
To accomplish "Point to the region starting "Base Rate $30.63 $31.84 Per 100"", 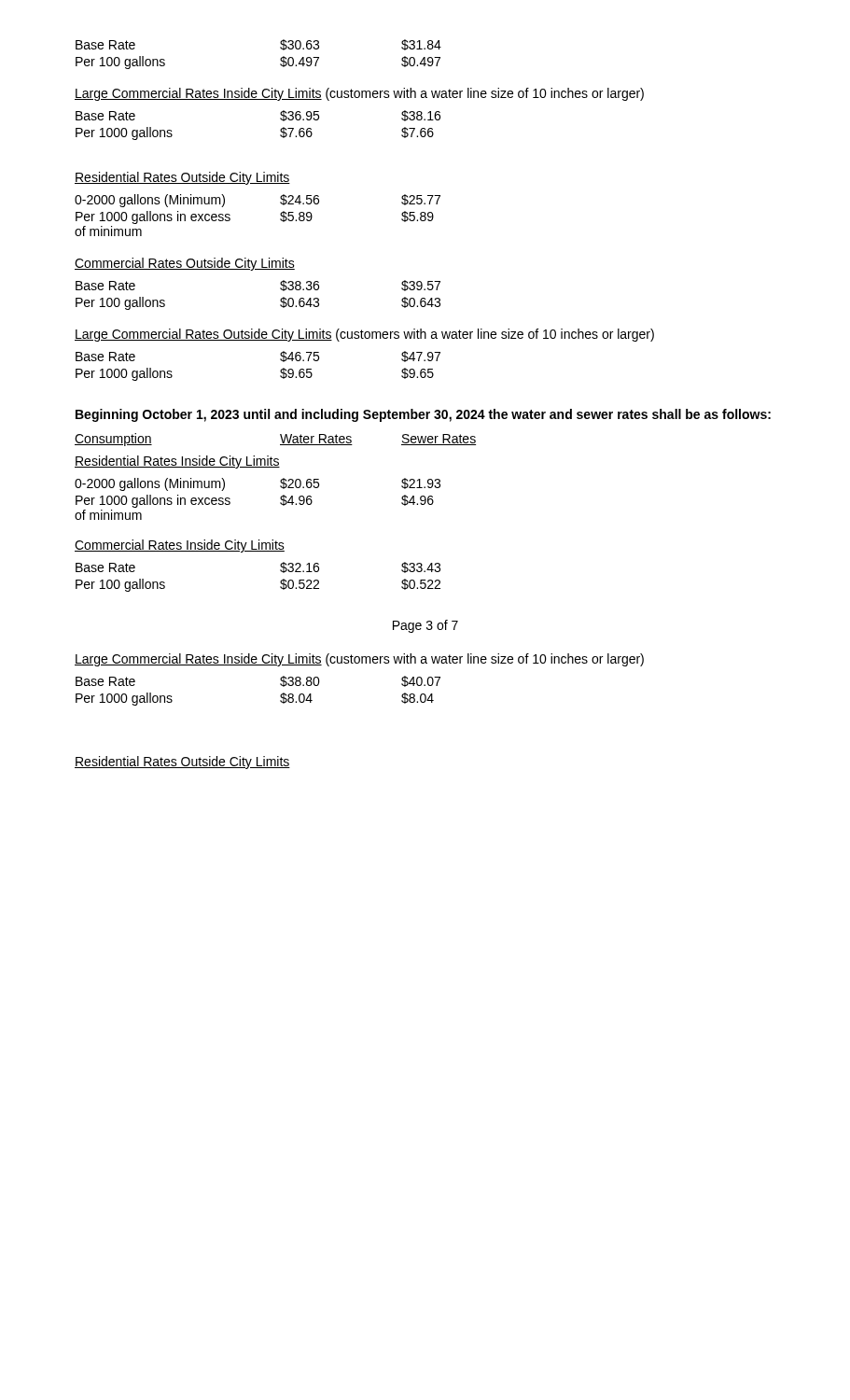I will pos(425,53).
